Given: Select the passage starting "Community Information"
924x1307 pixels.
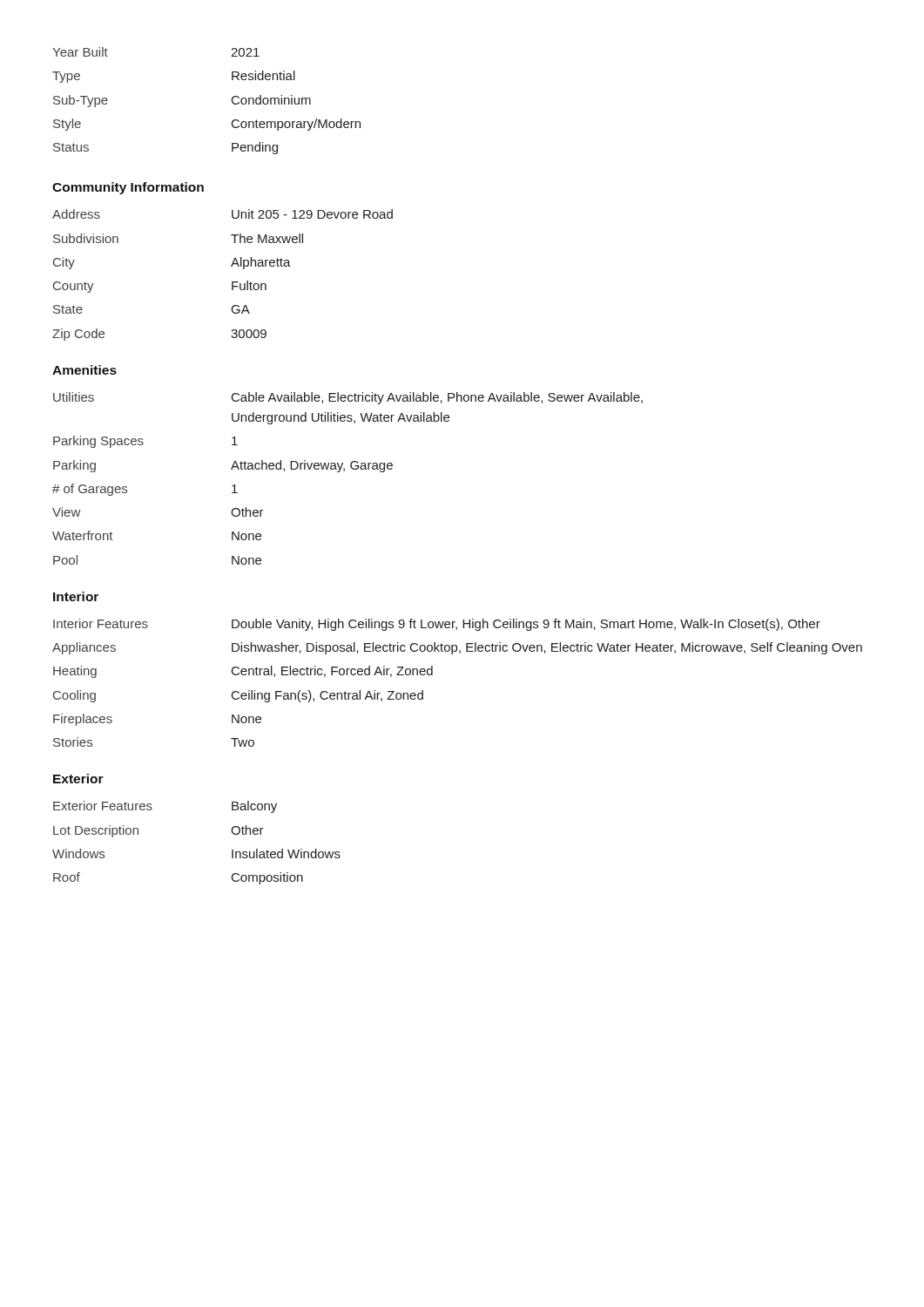Looking at the screenshot, I should 128,187.
